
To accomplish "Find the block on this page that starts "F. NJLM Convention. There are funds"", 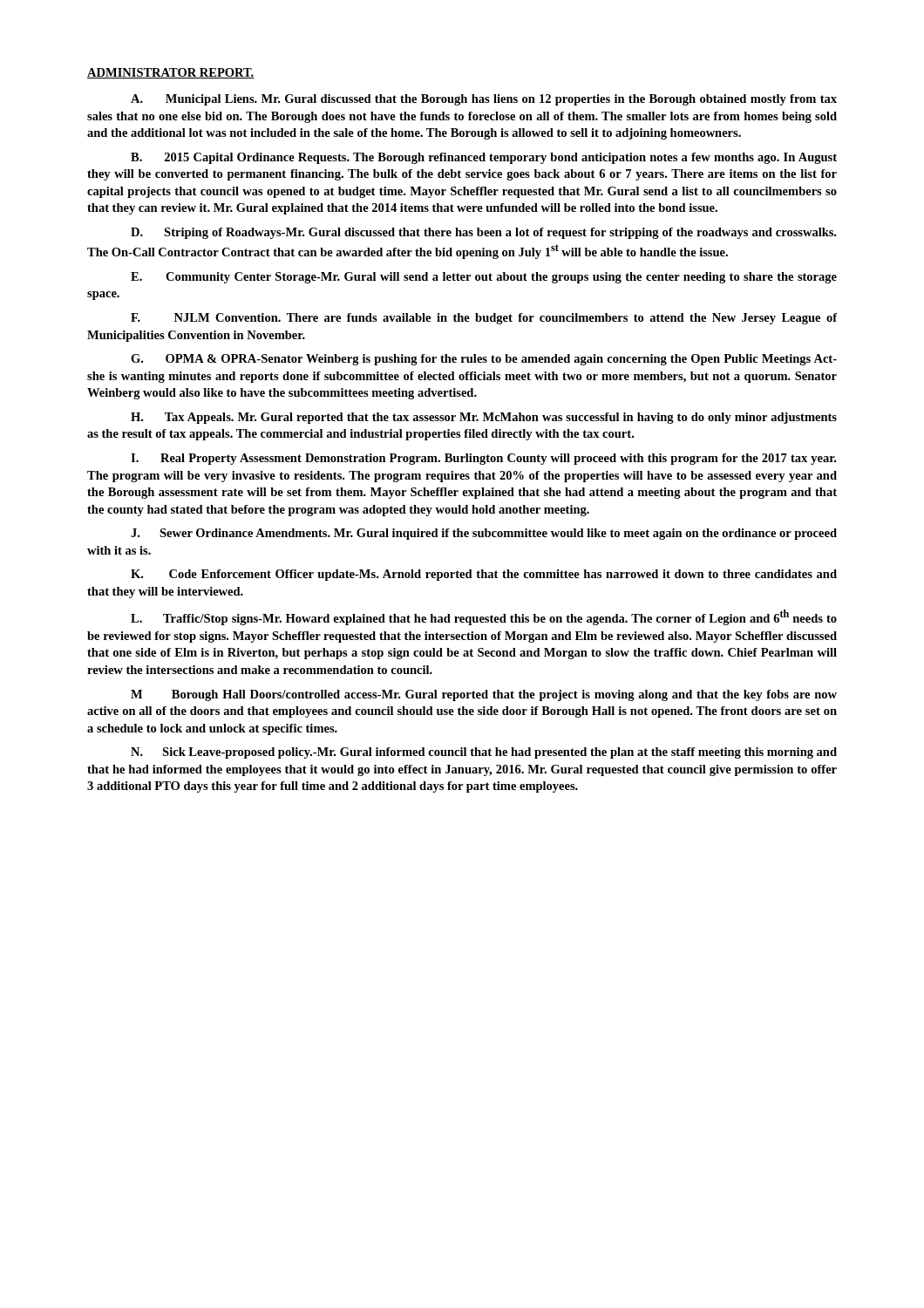I will [462, 327].
